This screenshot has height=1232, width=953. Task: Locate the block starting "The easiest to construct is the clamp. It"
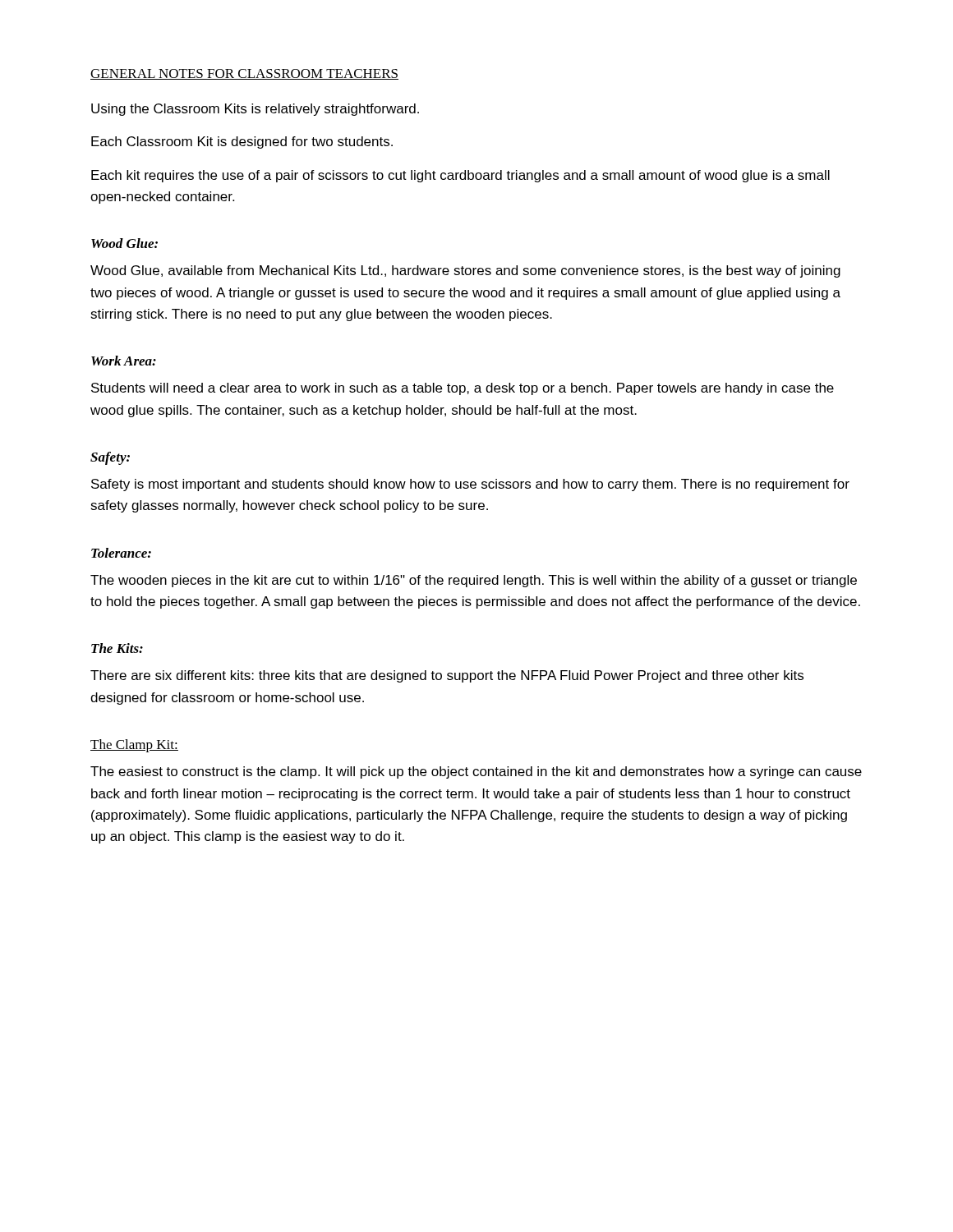[476, 805]
